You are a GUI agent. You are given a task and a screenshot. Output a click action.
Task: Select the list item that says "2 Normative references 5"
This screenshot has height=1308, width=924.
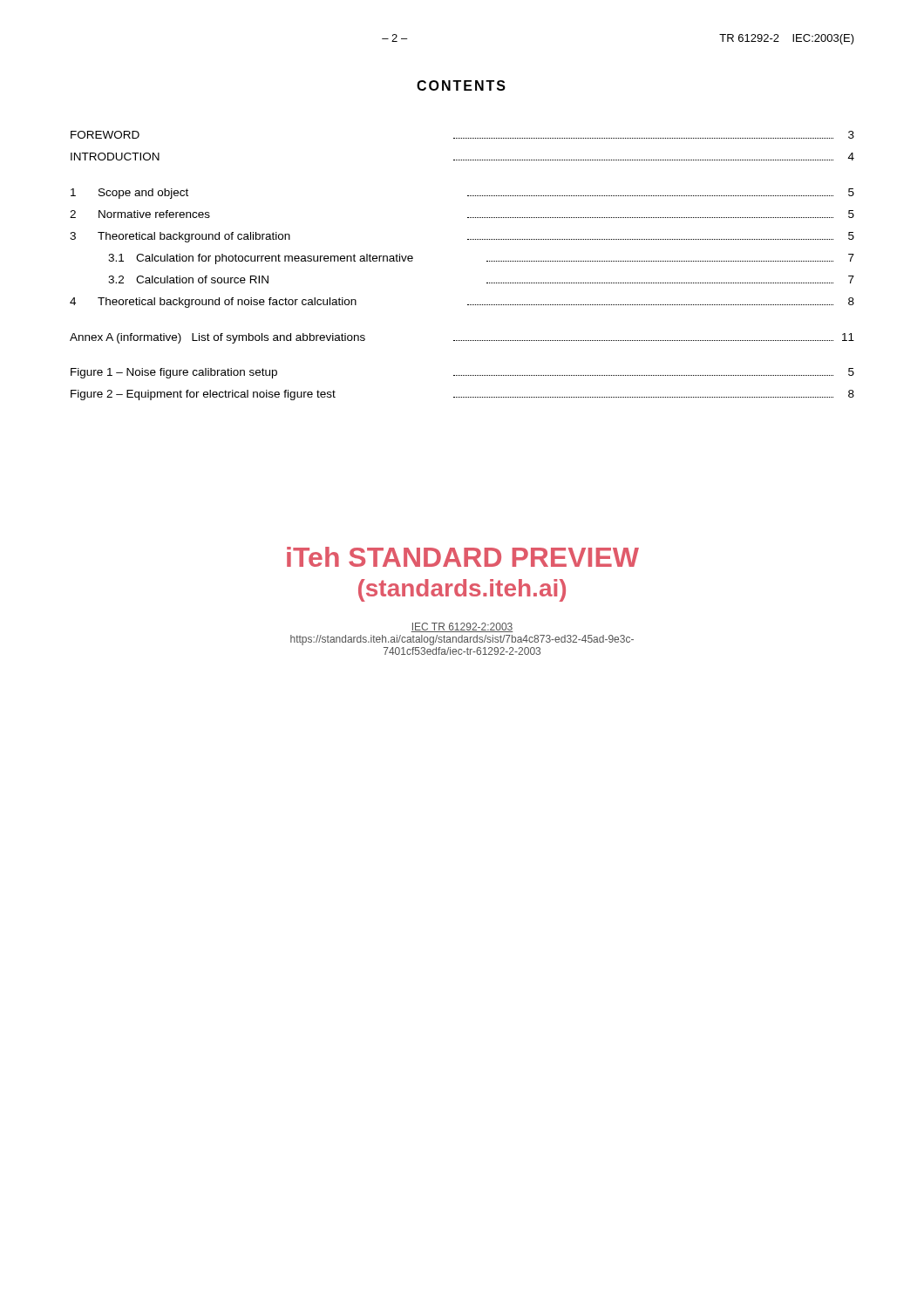pyautogui.click(x=462, y=215)
